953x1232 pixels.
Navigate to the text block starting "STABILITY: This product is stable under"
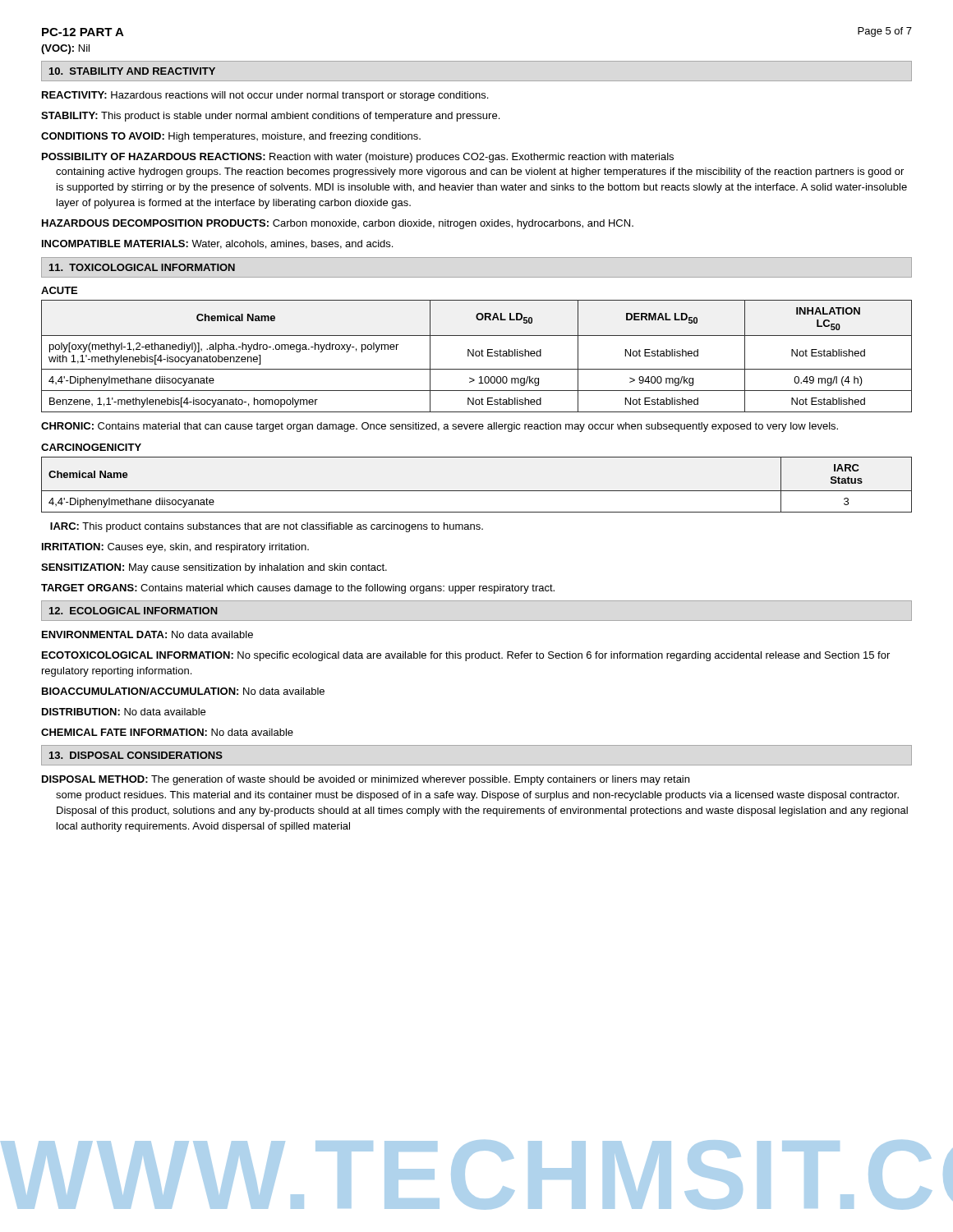271,115
